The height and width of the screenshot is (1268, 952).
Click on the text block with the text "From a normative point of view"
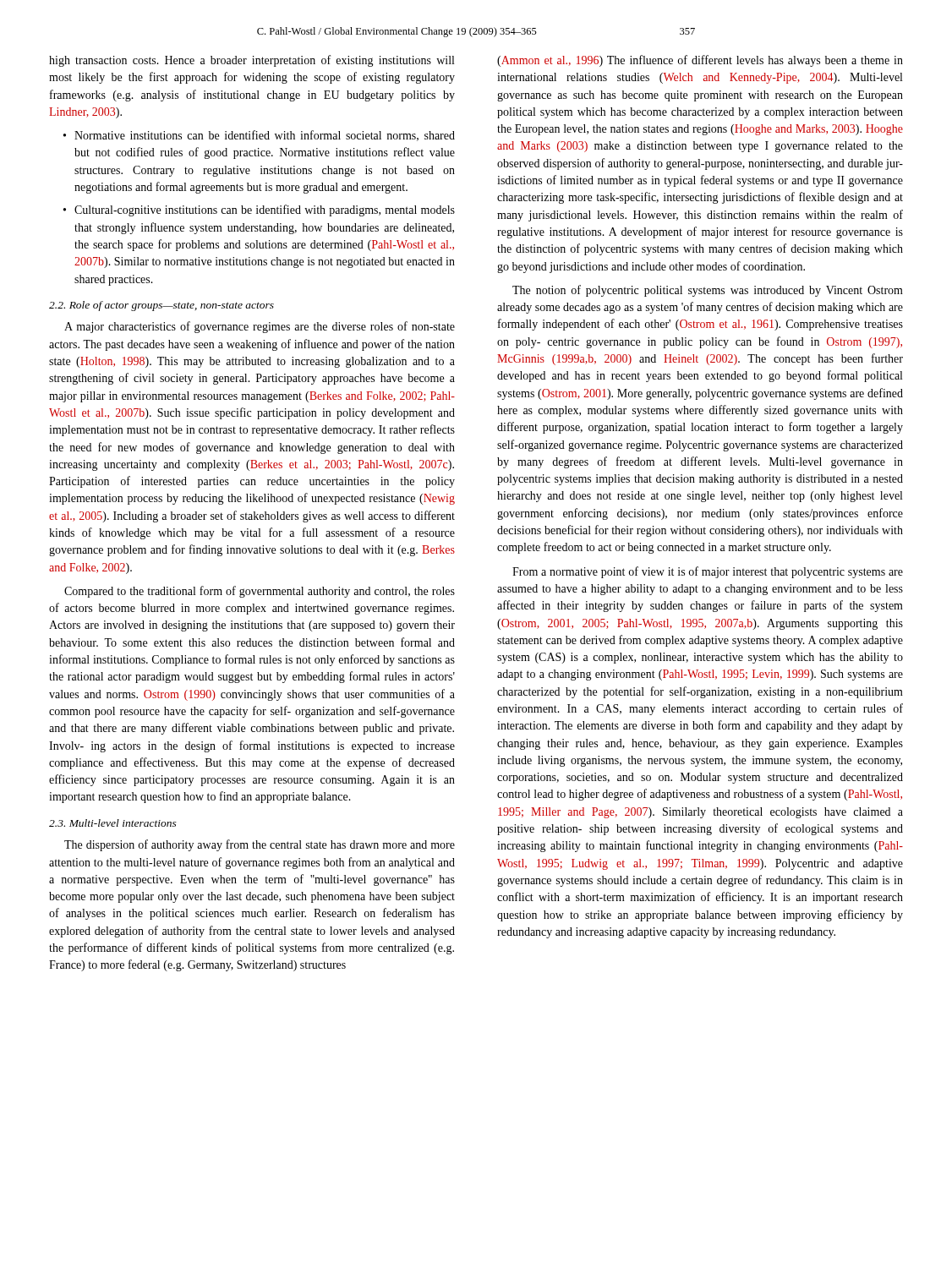click(700, 752)
